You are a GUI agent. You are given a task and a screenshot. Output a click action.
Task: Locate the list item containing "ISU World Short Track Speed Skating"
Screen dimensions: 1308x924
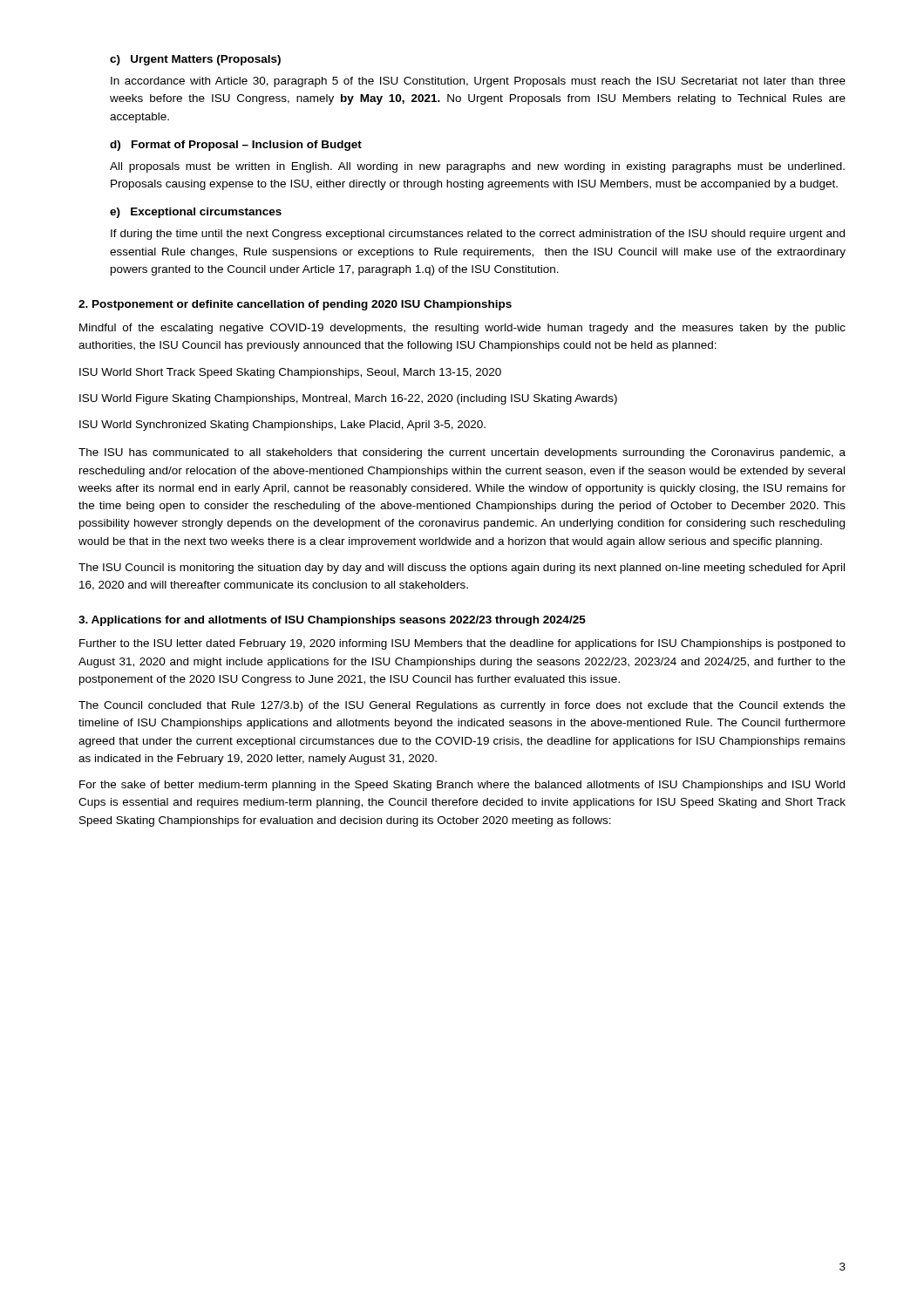click(290, 371)
